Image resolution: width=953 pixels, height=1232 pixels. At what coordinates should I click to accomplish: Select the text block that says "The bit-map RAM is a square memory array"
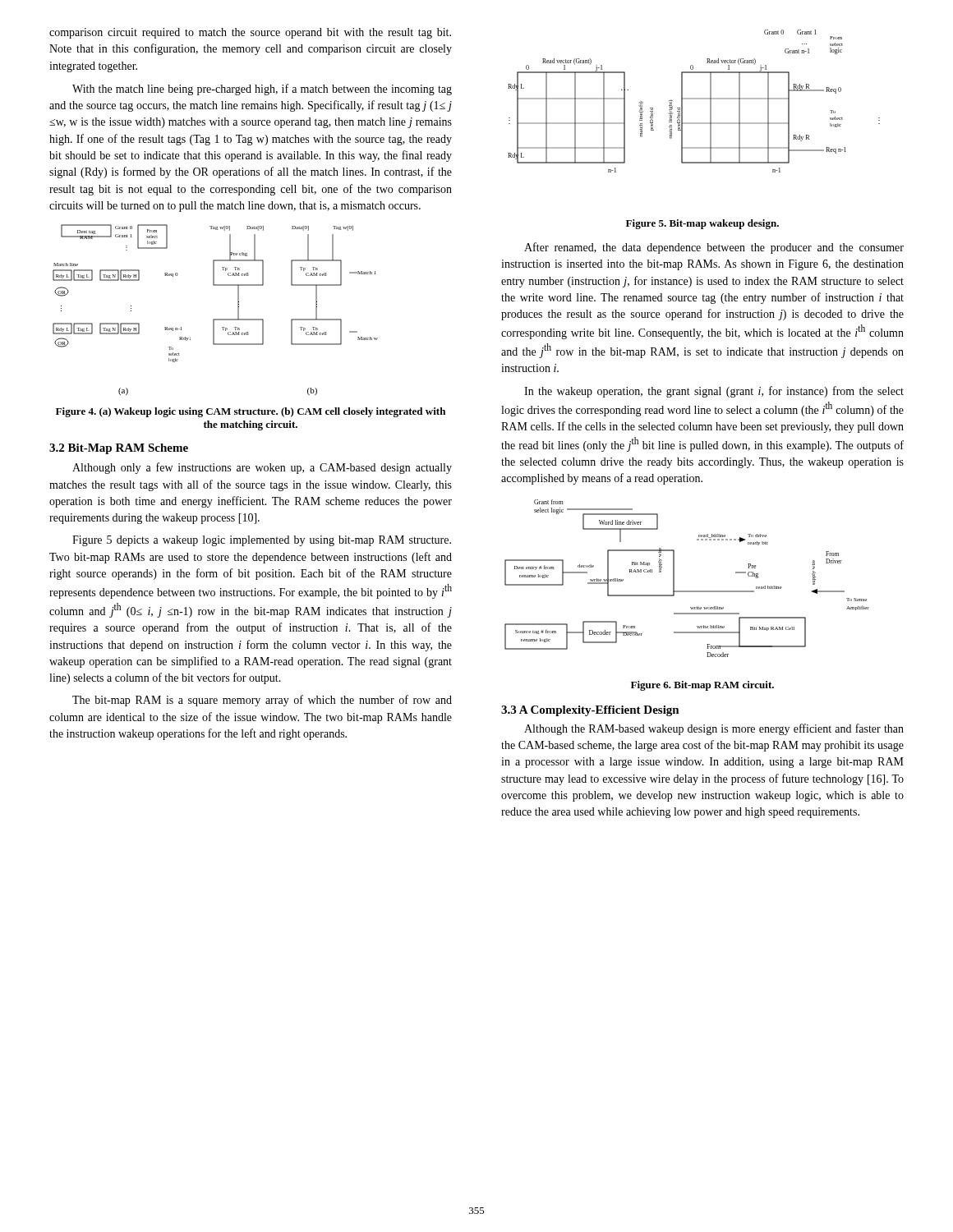(251, 718)
